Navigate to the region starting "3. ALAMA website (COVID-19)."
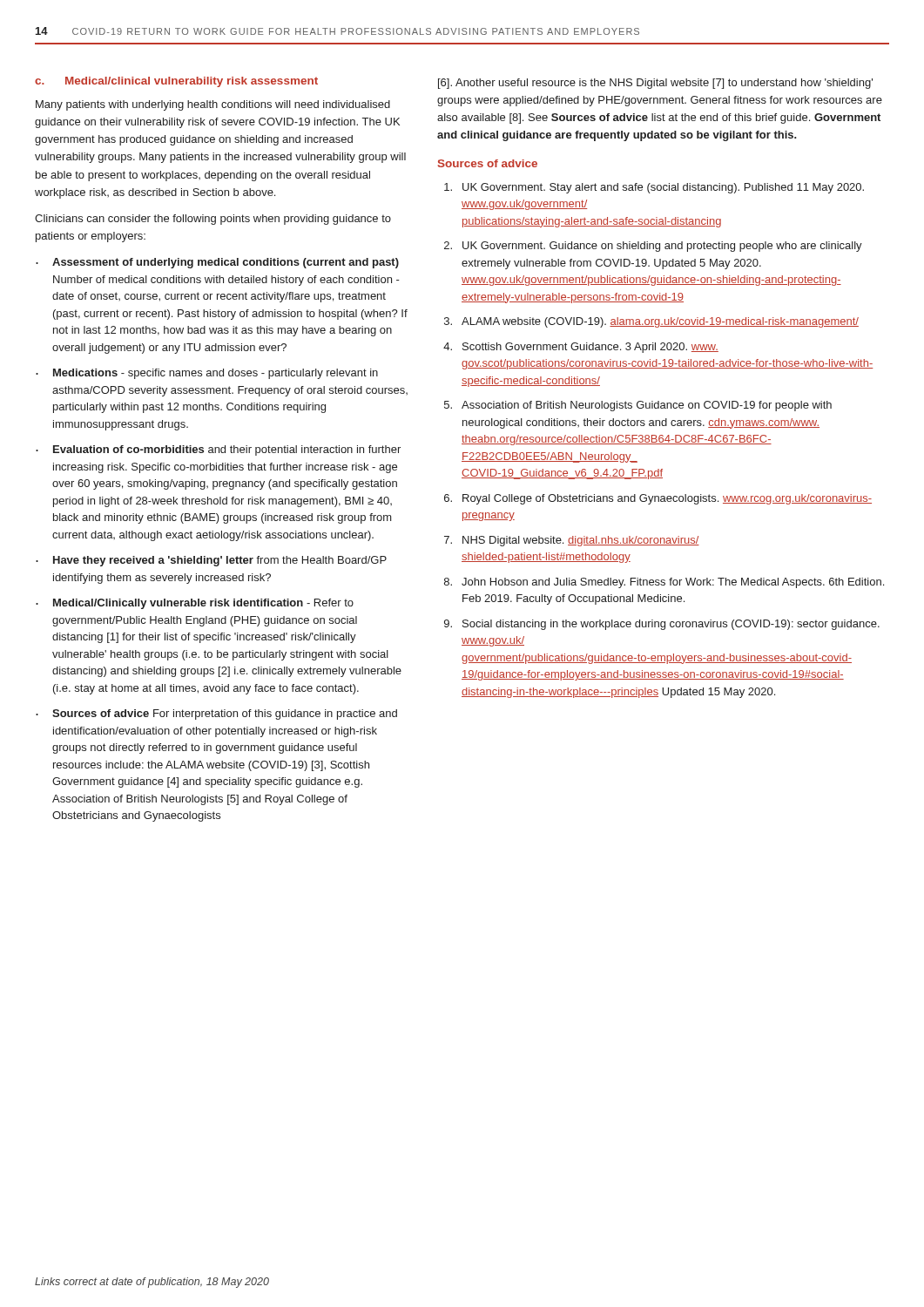This screenshot has width=924, height=1307. (x=663, y=321)
